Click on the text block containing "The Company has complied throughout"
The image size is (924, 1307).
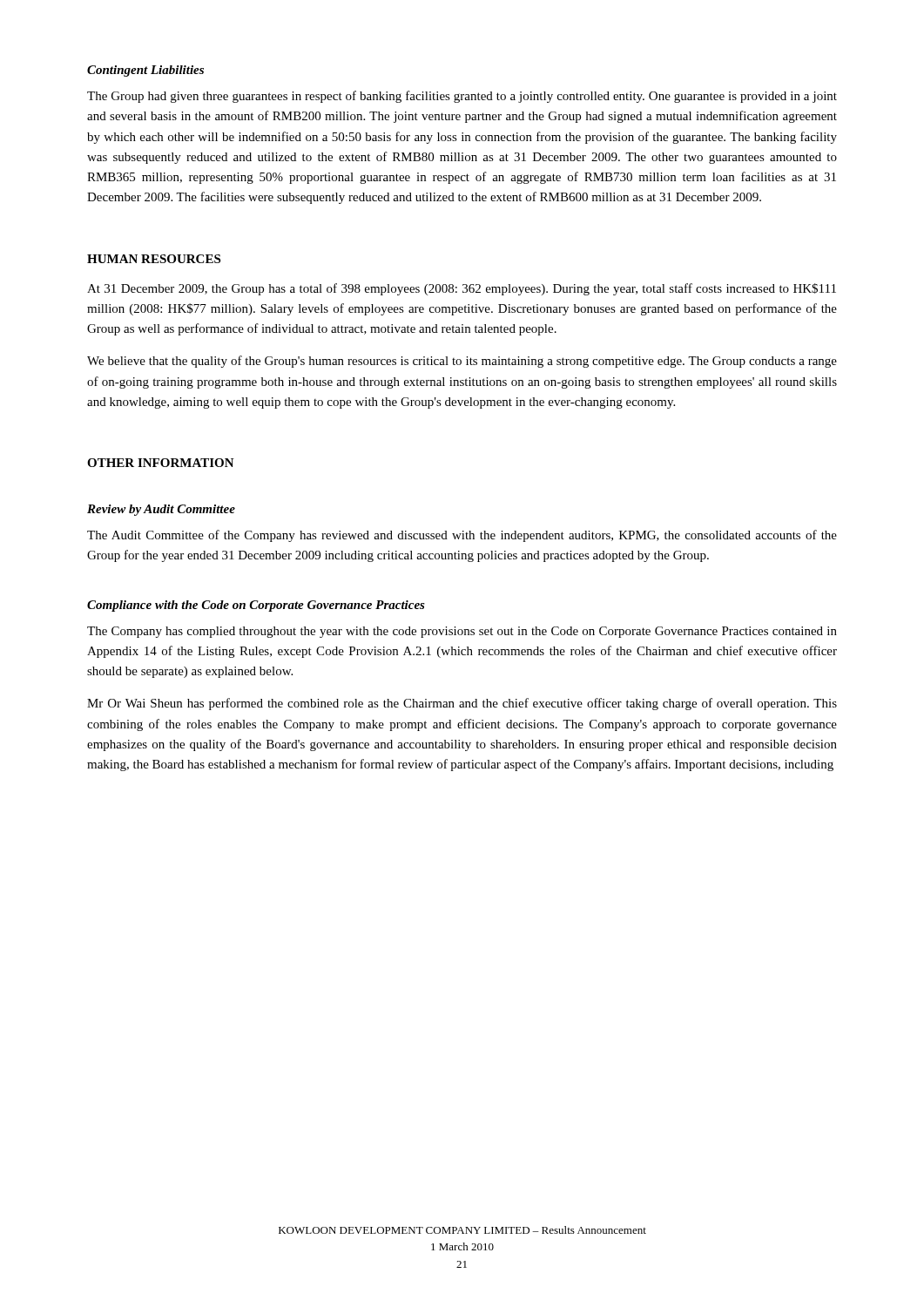click(462, 651)
